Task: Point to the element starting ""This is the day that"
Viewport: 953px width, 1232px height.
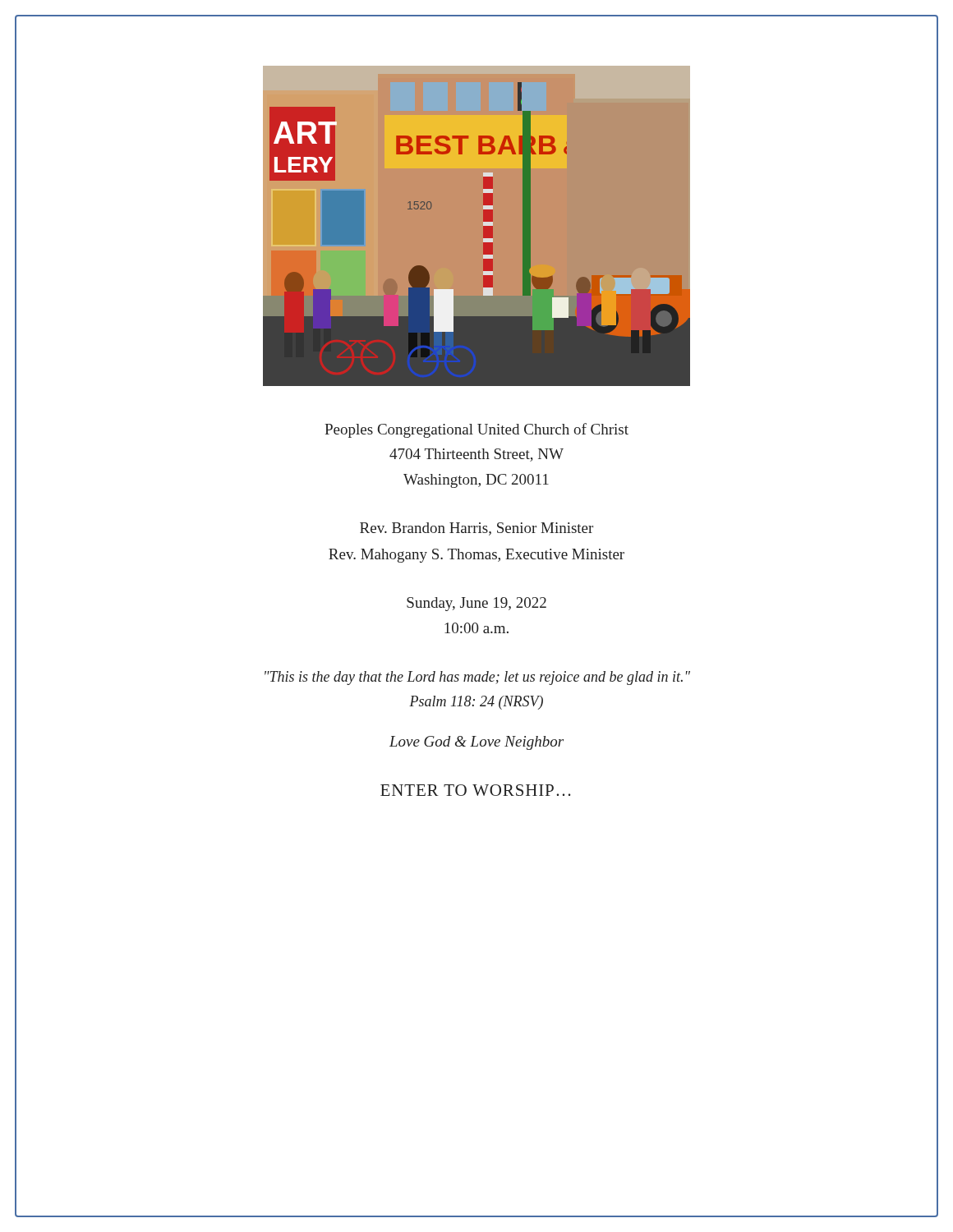Action: (476, 689)
